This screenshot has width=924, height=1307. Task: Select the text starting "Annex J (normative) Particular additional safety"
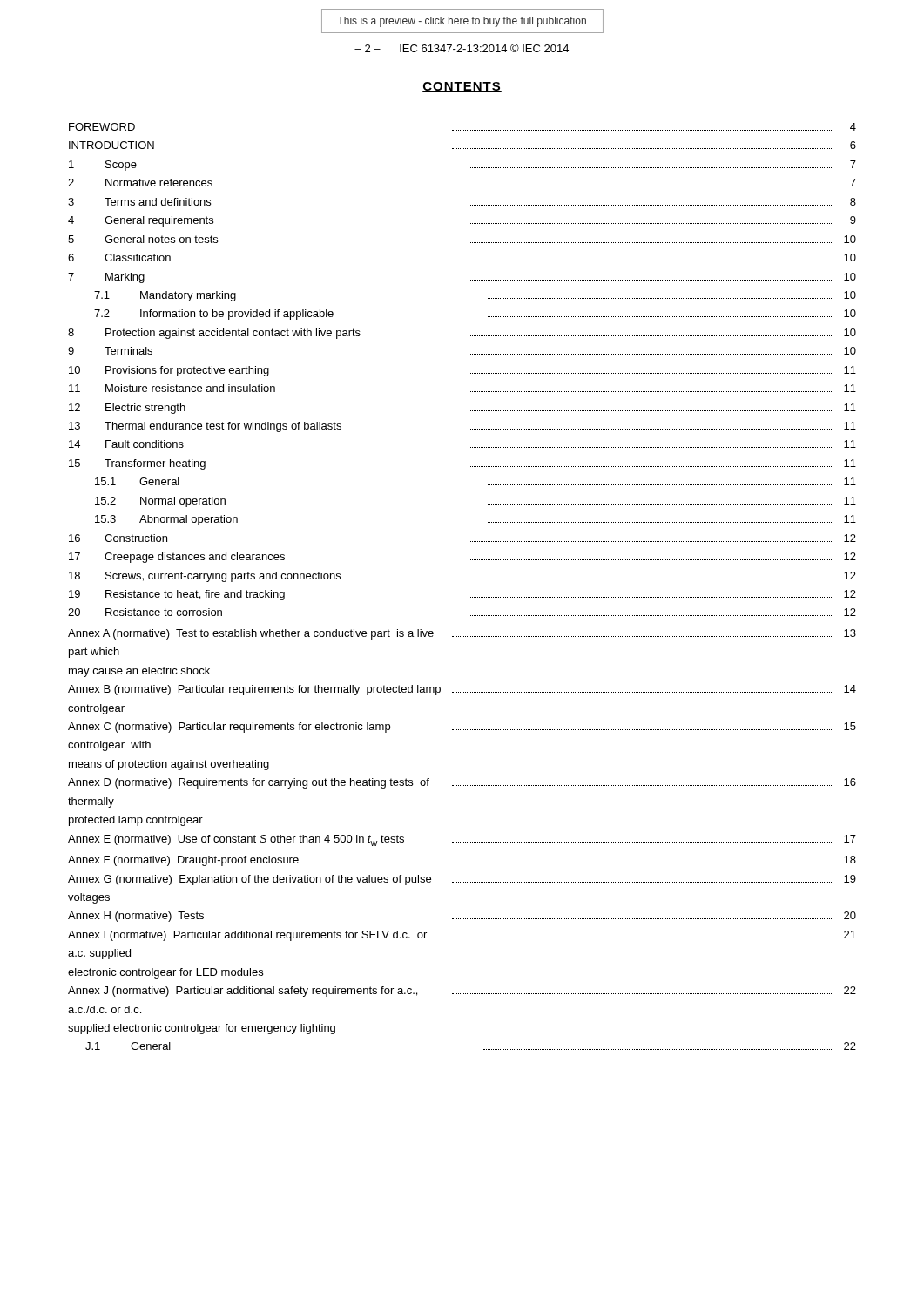point(462,992)
